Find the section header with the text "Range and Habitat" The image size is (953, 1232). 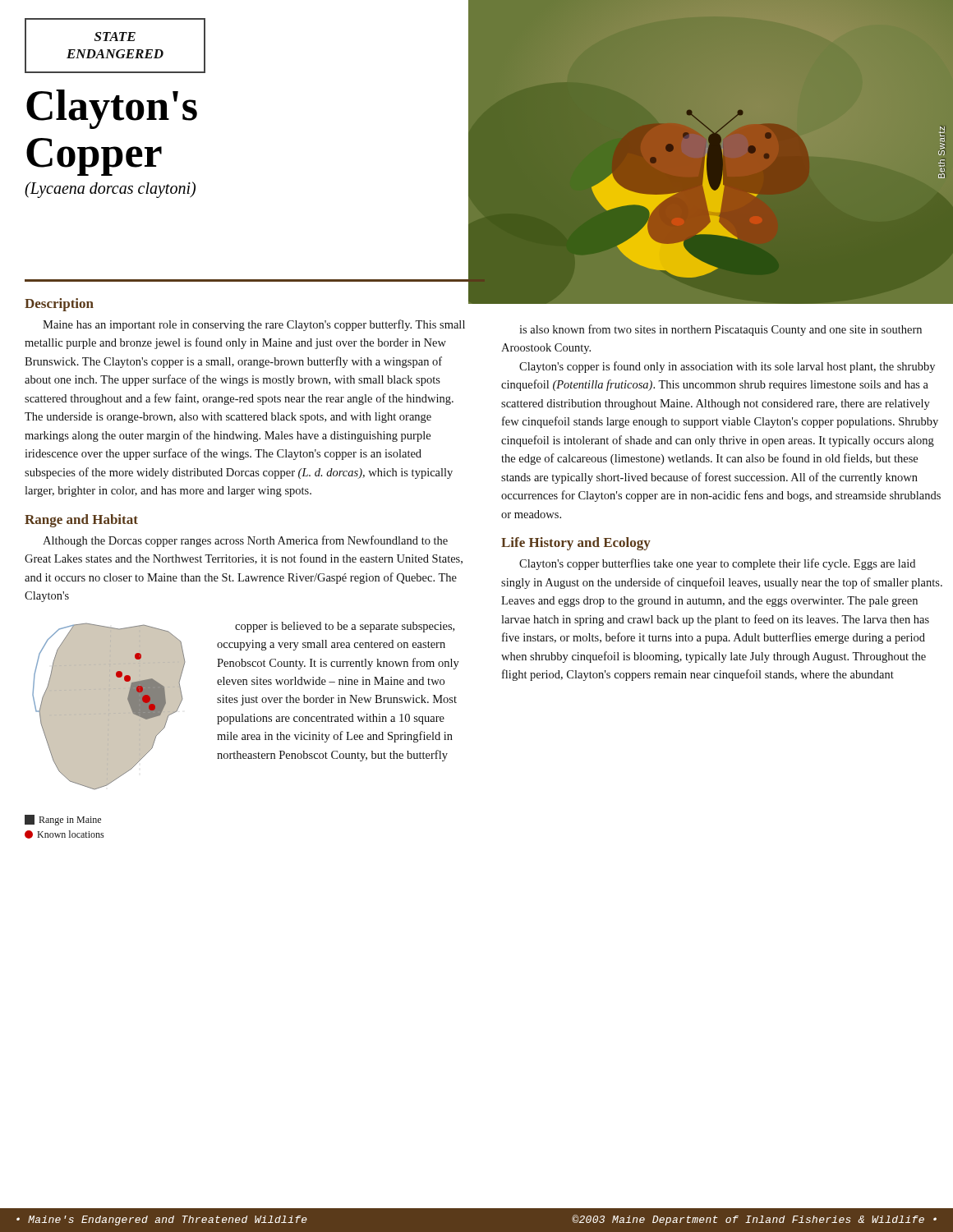pyautogui.click(x=81, y=521)
